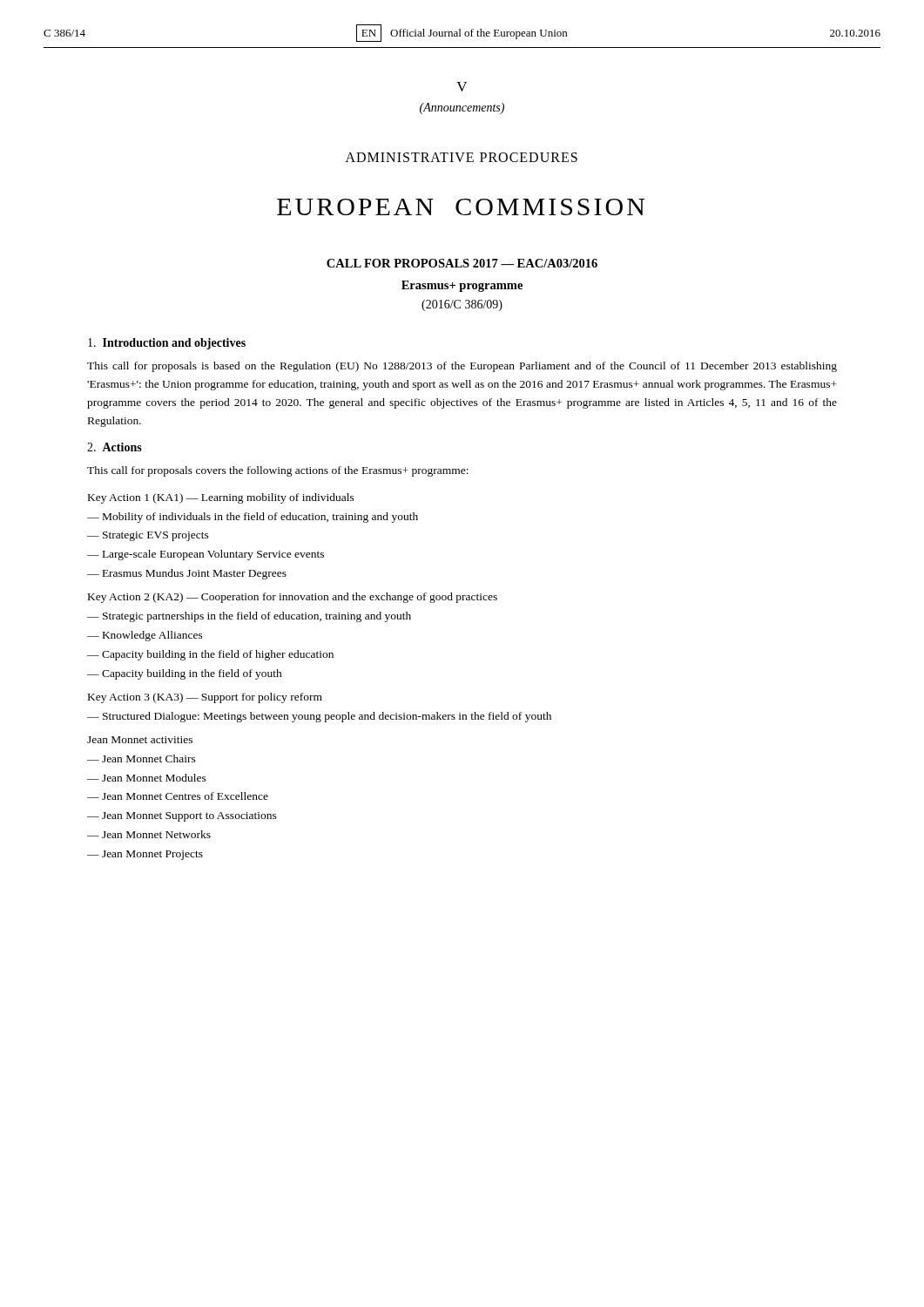The image size is (924, 1307).
Task: Find the section header that says "Erasmus+ programme"
Action: coord(462,285)
